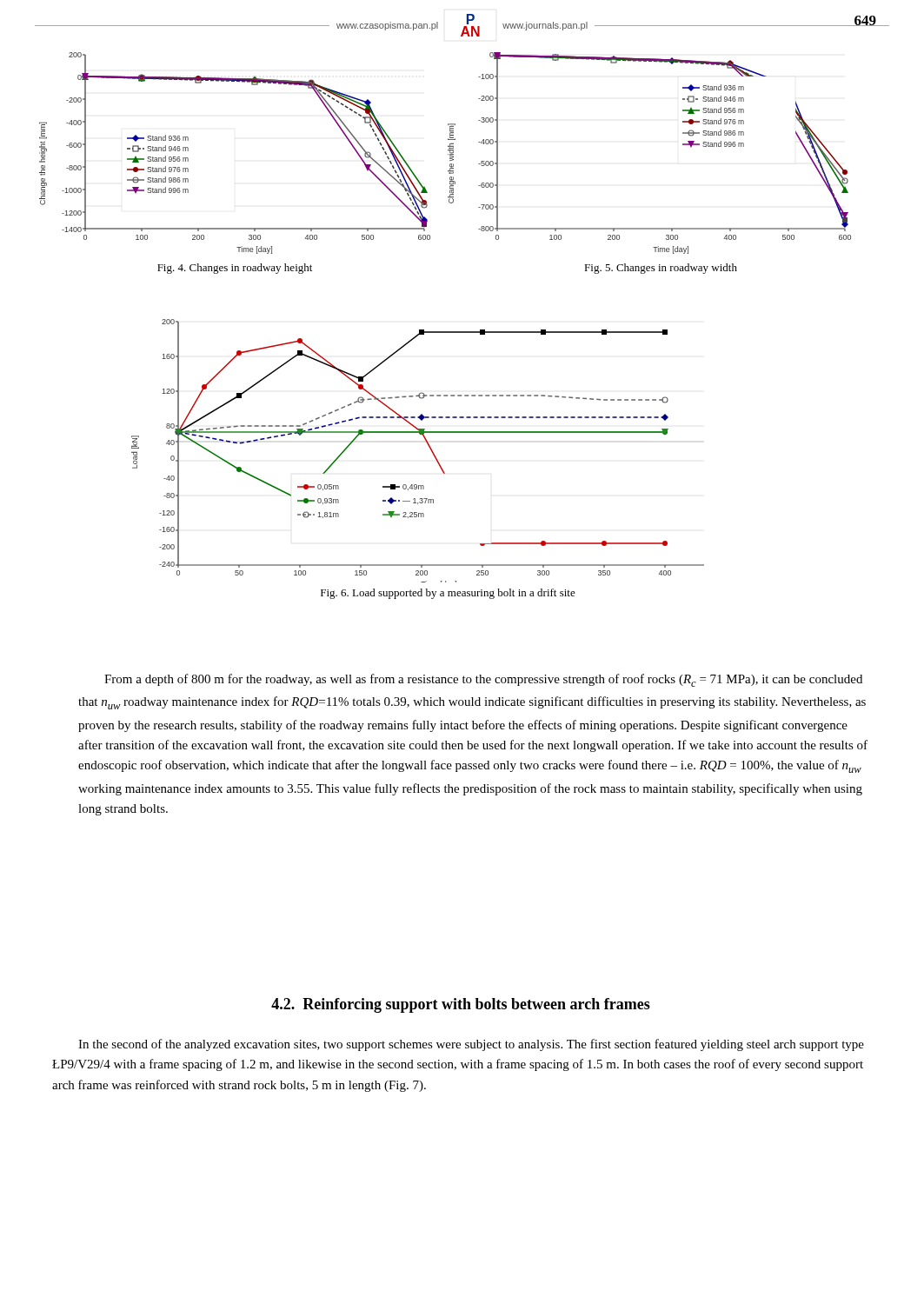This screenshot has width=924, height=1304.
Task: Locate the element starting "In the second of the analyzed excavation sites,"
Action: tap(461, 1065)
